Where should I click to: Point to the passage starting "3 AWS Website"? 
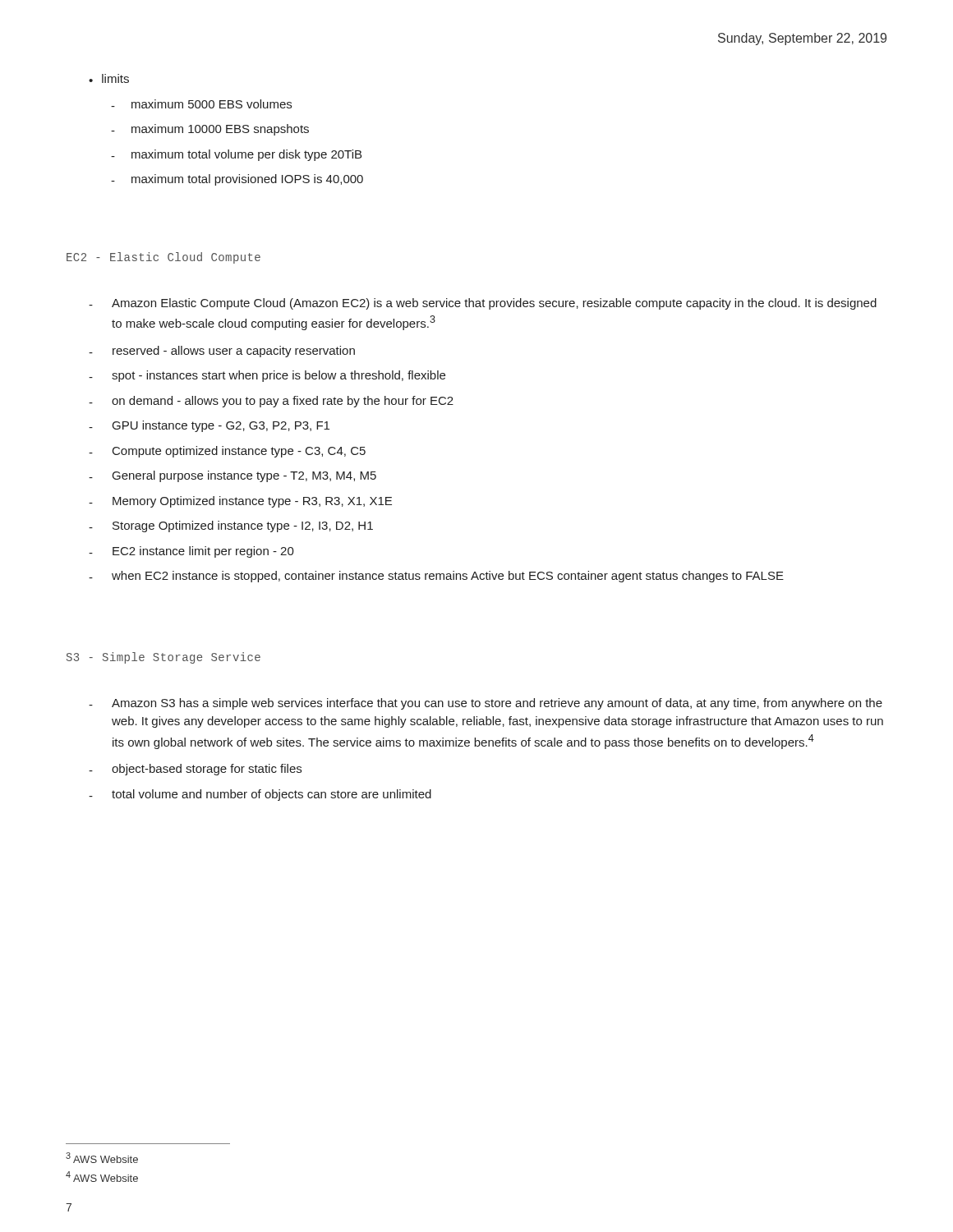tap(102, 1158)
